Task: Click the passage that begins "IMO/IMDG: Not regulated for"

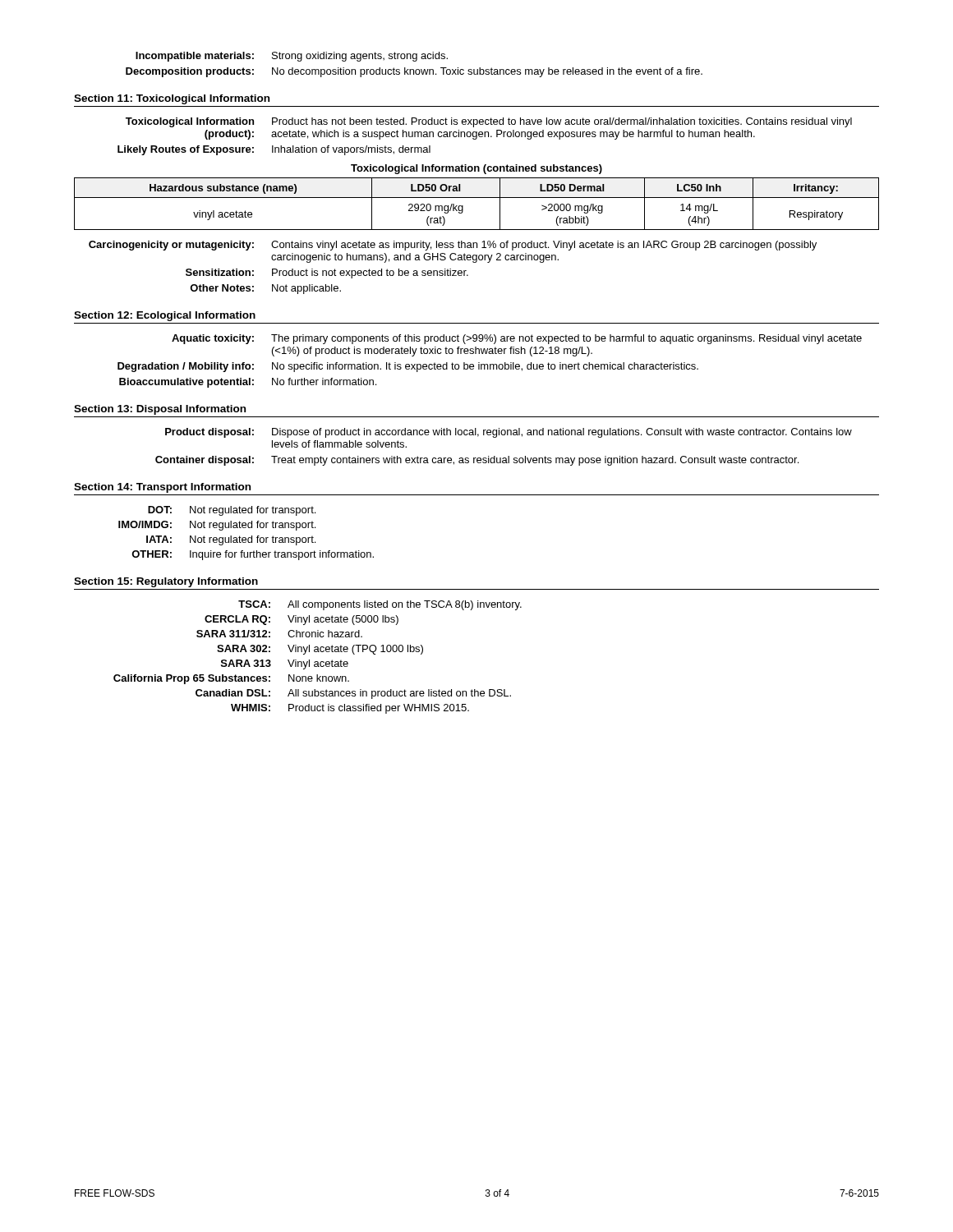Action: tap(217, 526)
